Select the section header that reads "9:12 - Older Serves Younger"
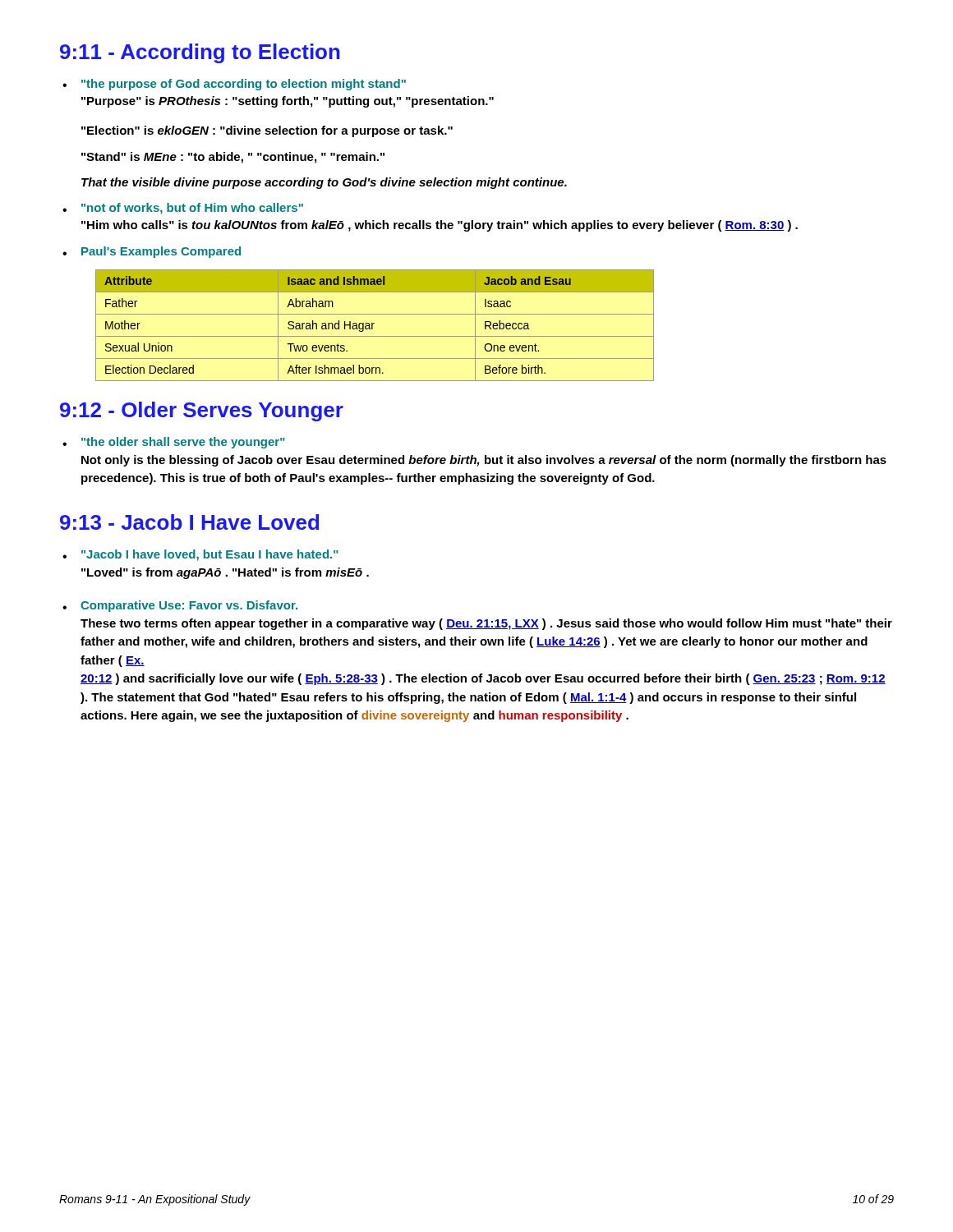This screenshot has width=953, height=1232. click(x=202, y=411)
